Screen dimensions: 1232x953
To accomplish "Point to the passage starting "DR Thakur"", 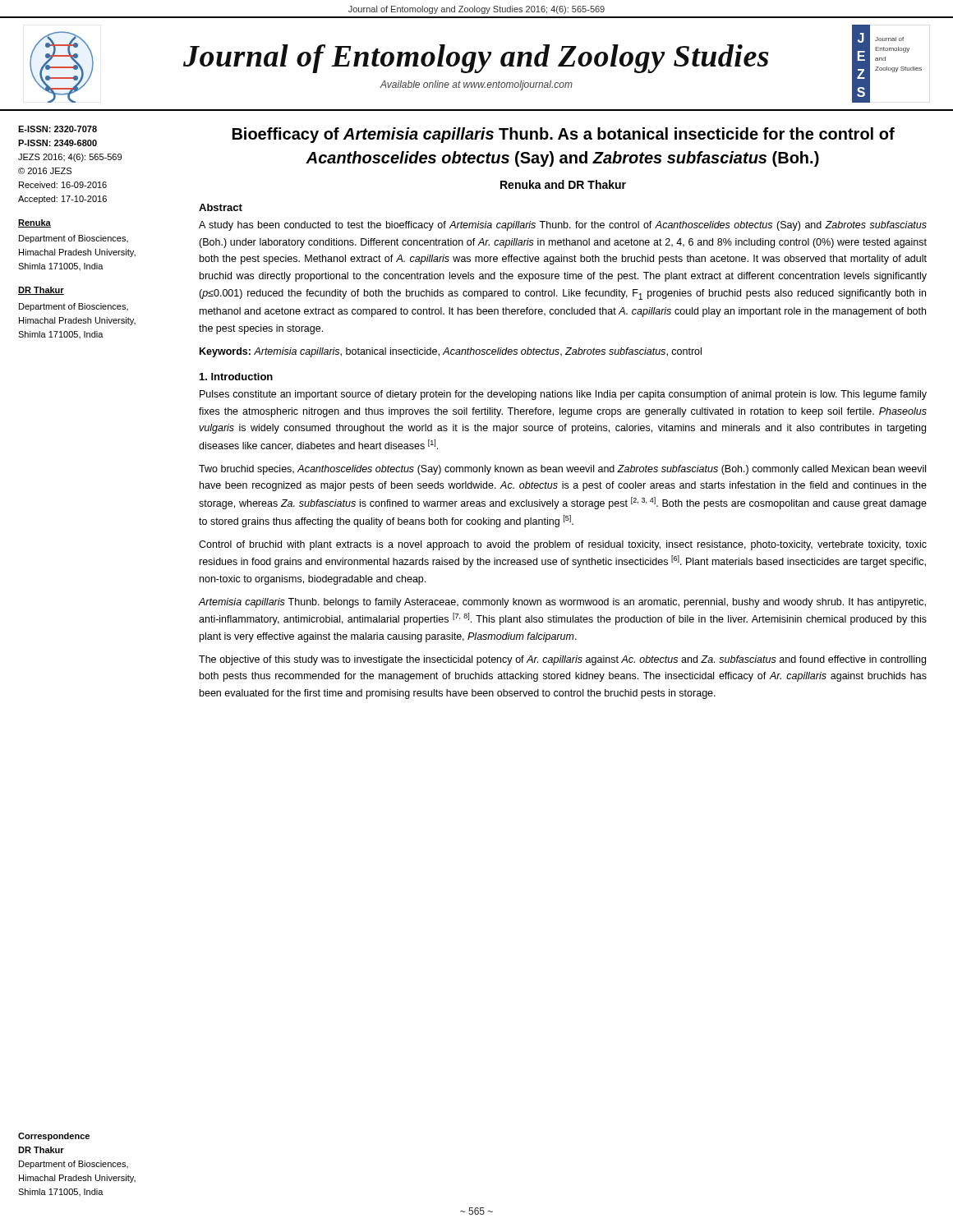I will [x=41, y=290].
